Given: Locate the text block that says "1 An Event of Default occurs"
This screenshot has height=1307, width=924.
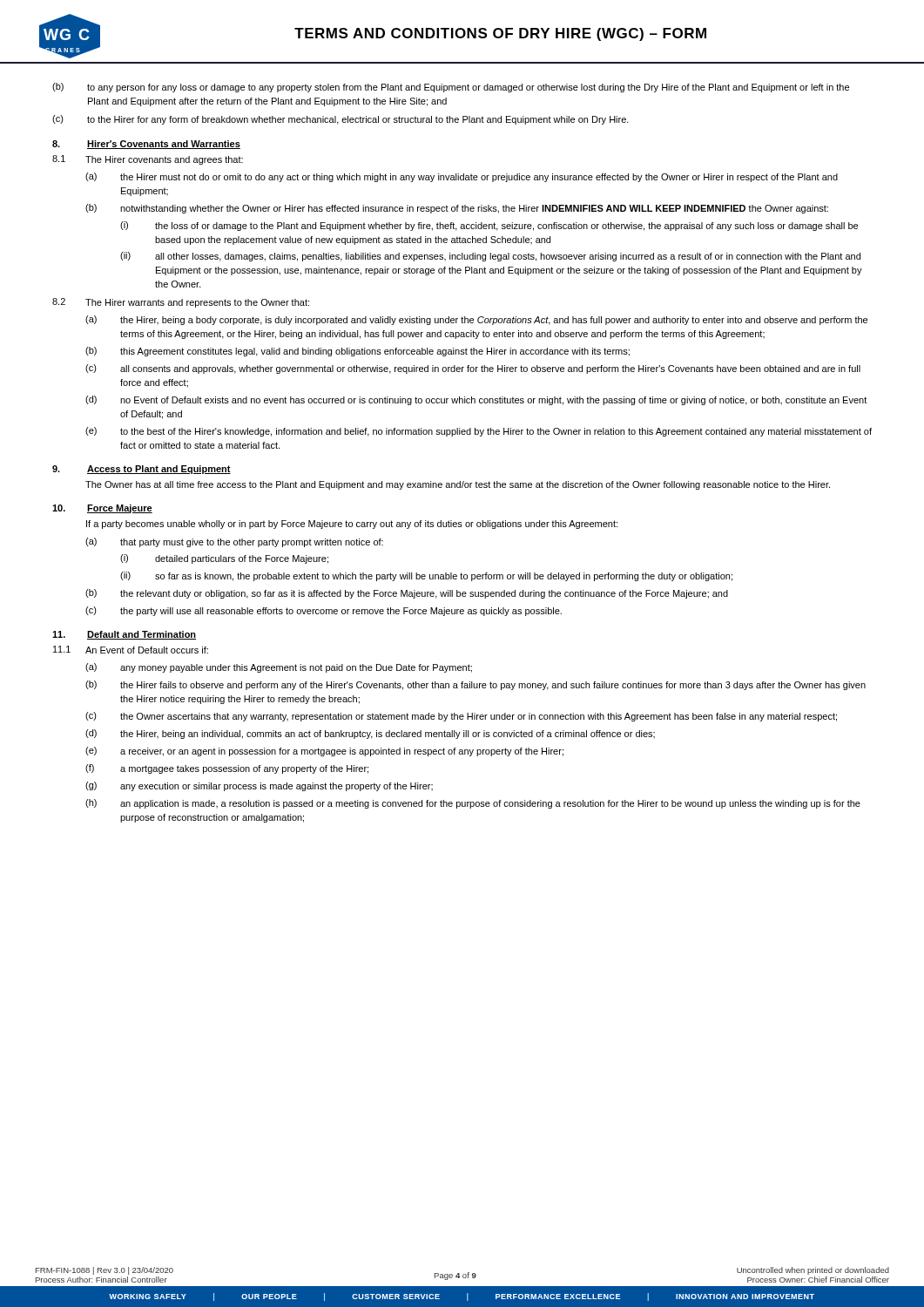Looking at the screenshot, I should tap(131, 650).
